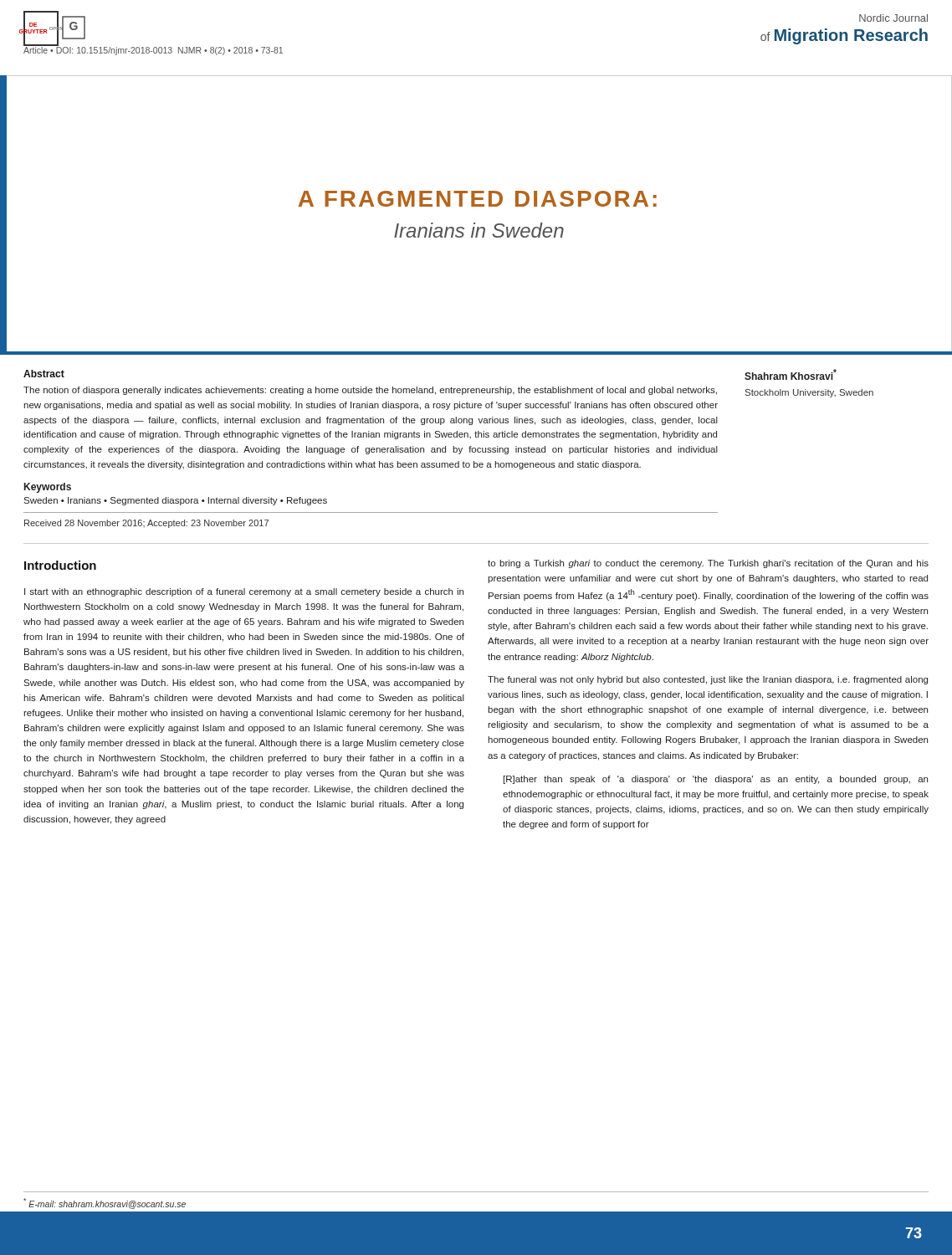The height and width of the screenshot is (1255, 952).
Task: Click on the text block that reads "Article • DOI: 10.1515/njmr-2018-0013 NJMR • 8(2) •"
Action: pyautogui.click(x=153, y=50)
